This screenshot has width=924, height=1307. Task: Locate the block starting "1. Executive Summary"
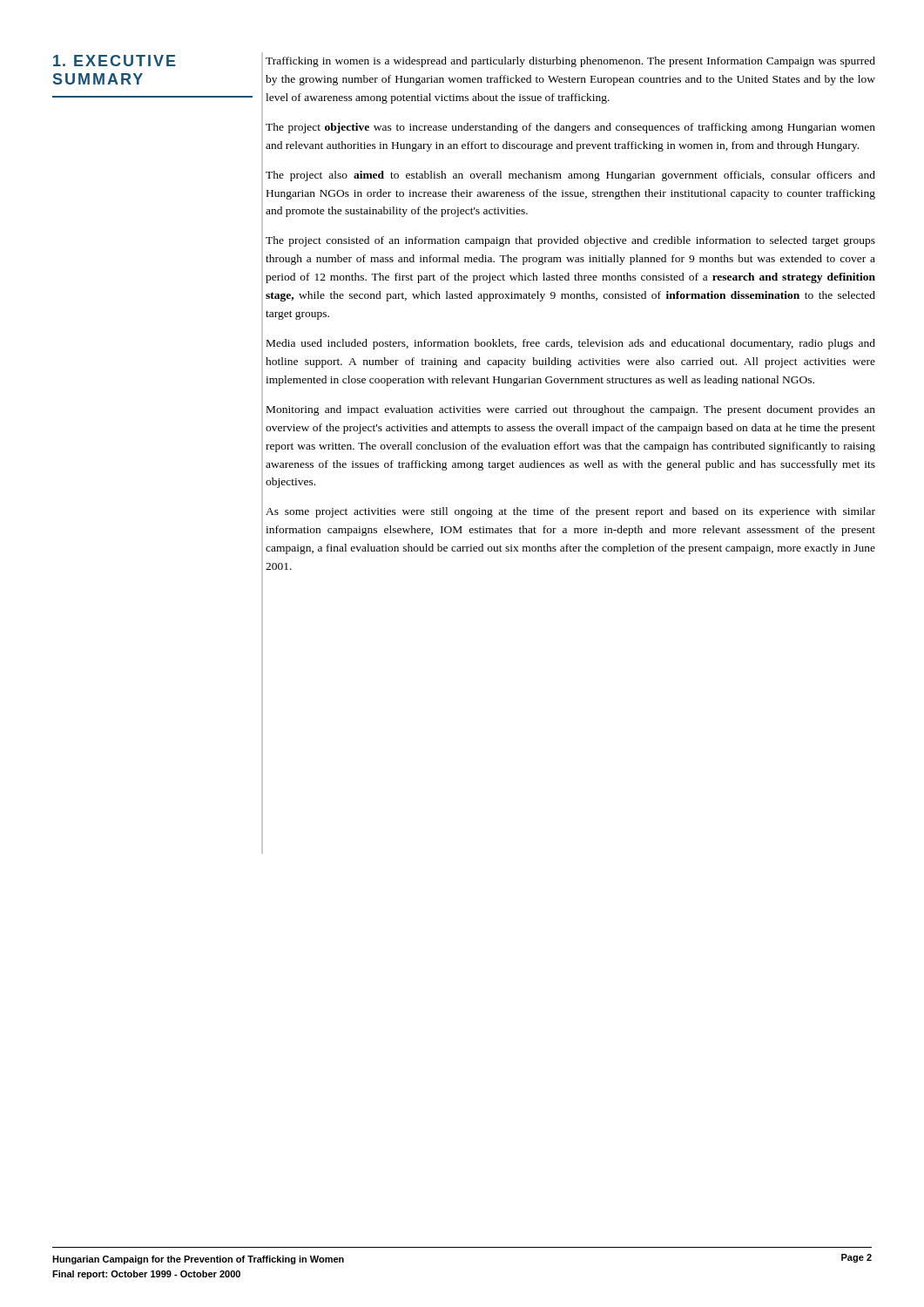click(152, 75)
